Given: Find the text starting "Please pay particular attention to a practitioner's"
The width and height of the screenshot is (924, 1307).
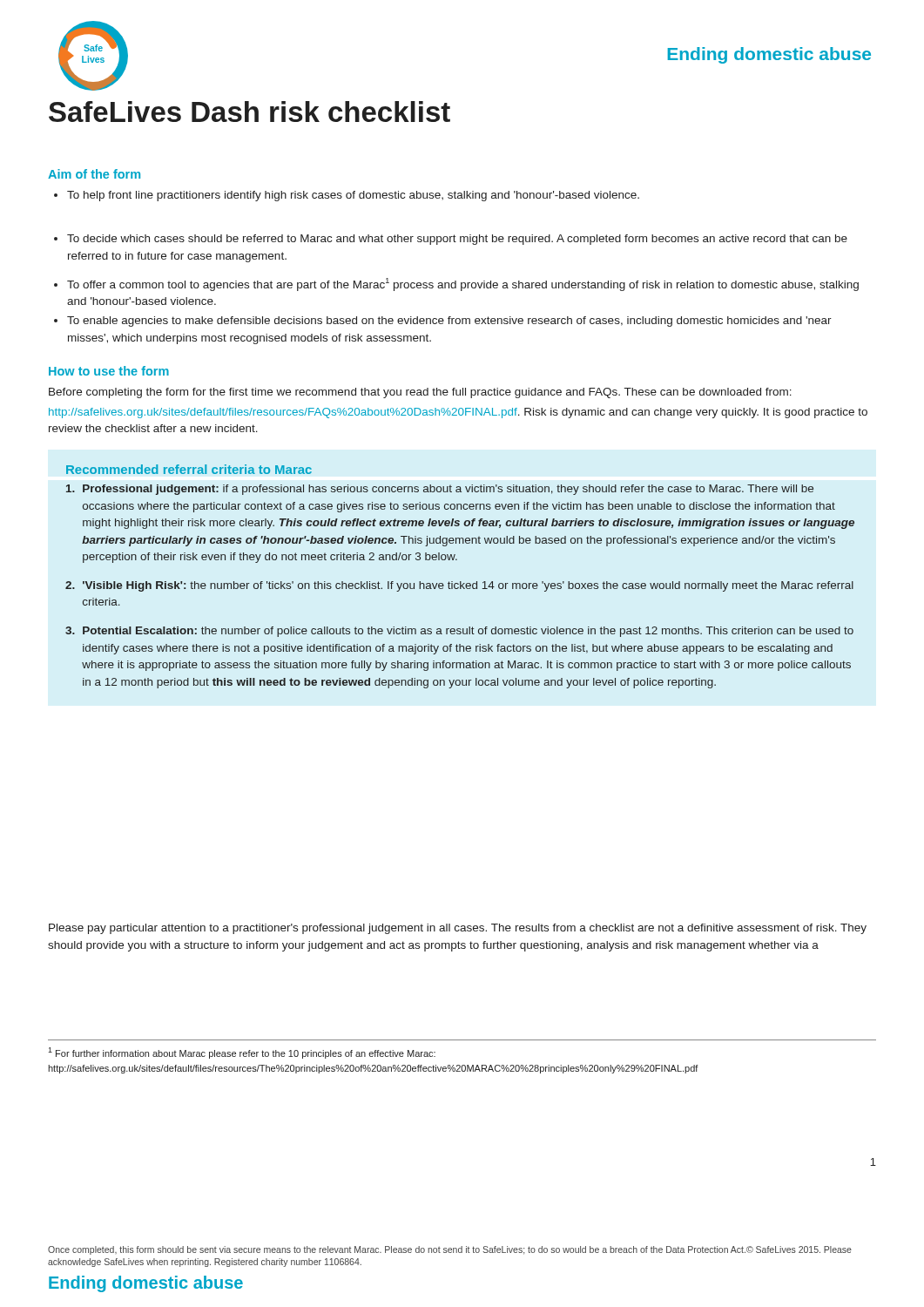Looking at the screenshot, I should tap(462, 937).
